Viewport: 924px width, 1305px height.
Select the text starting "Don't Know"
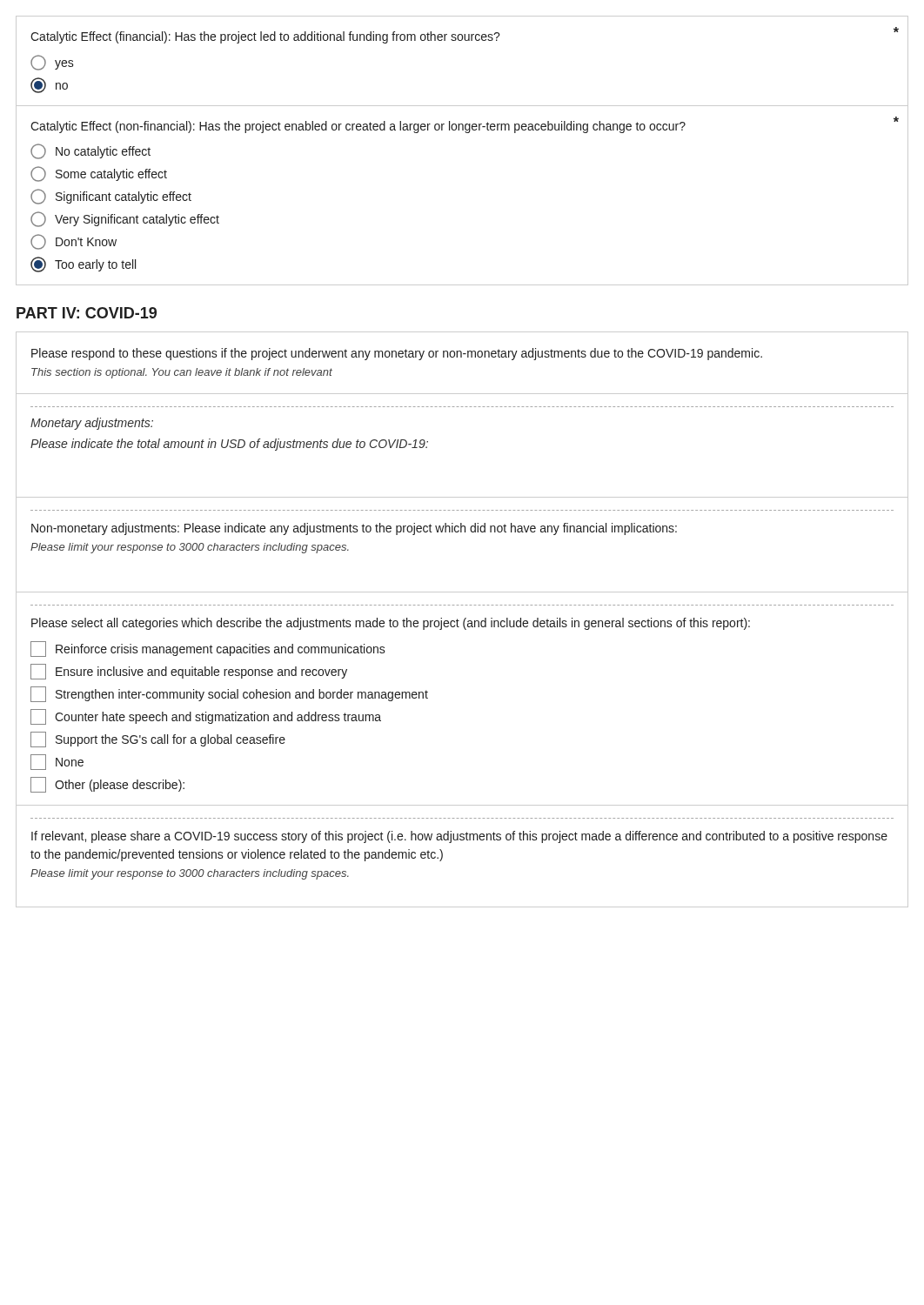[x=74, y=242]
